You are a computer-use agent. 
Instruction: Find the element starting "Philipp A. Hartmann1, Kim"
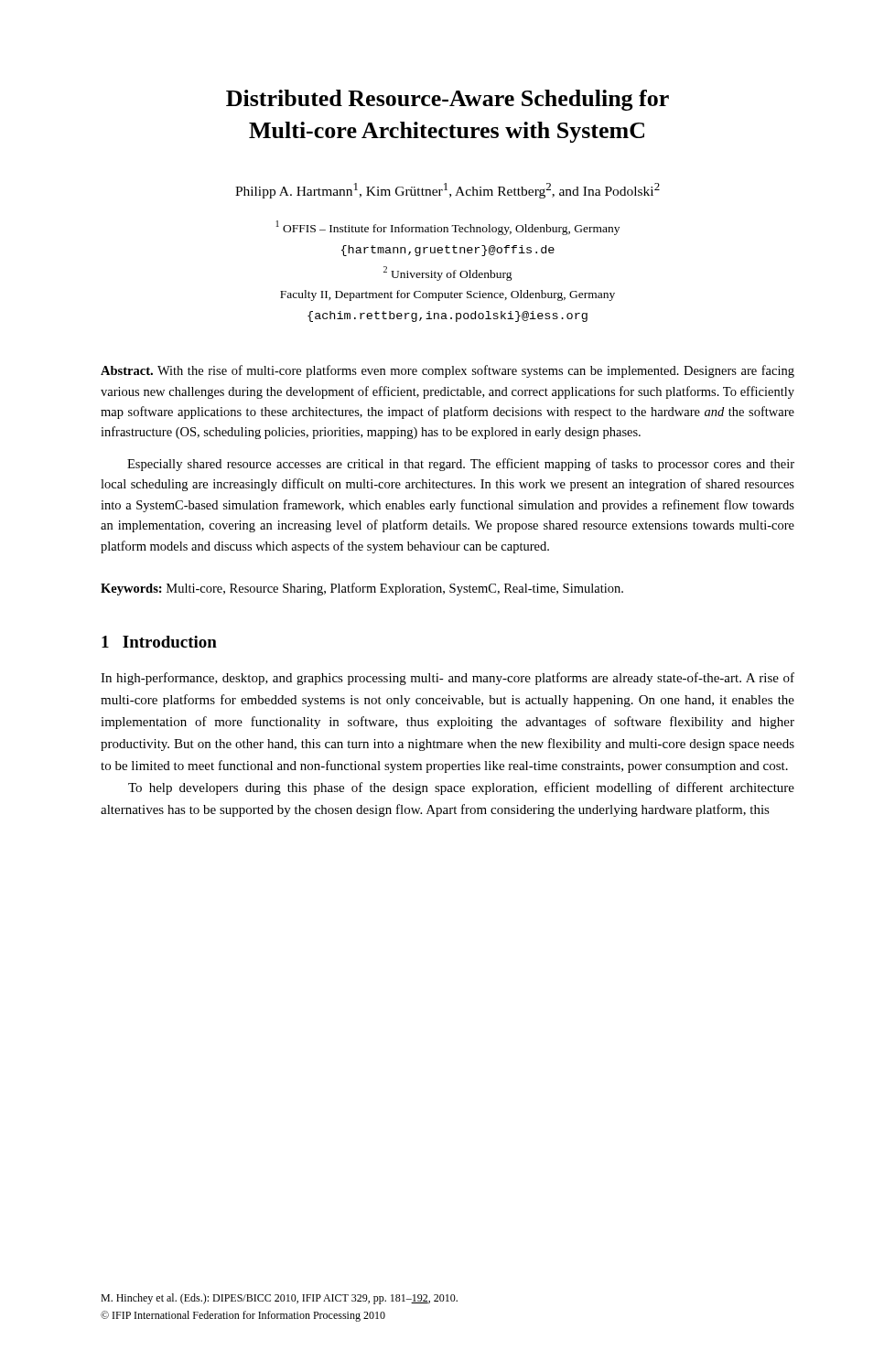point(448,189)
